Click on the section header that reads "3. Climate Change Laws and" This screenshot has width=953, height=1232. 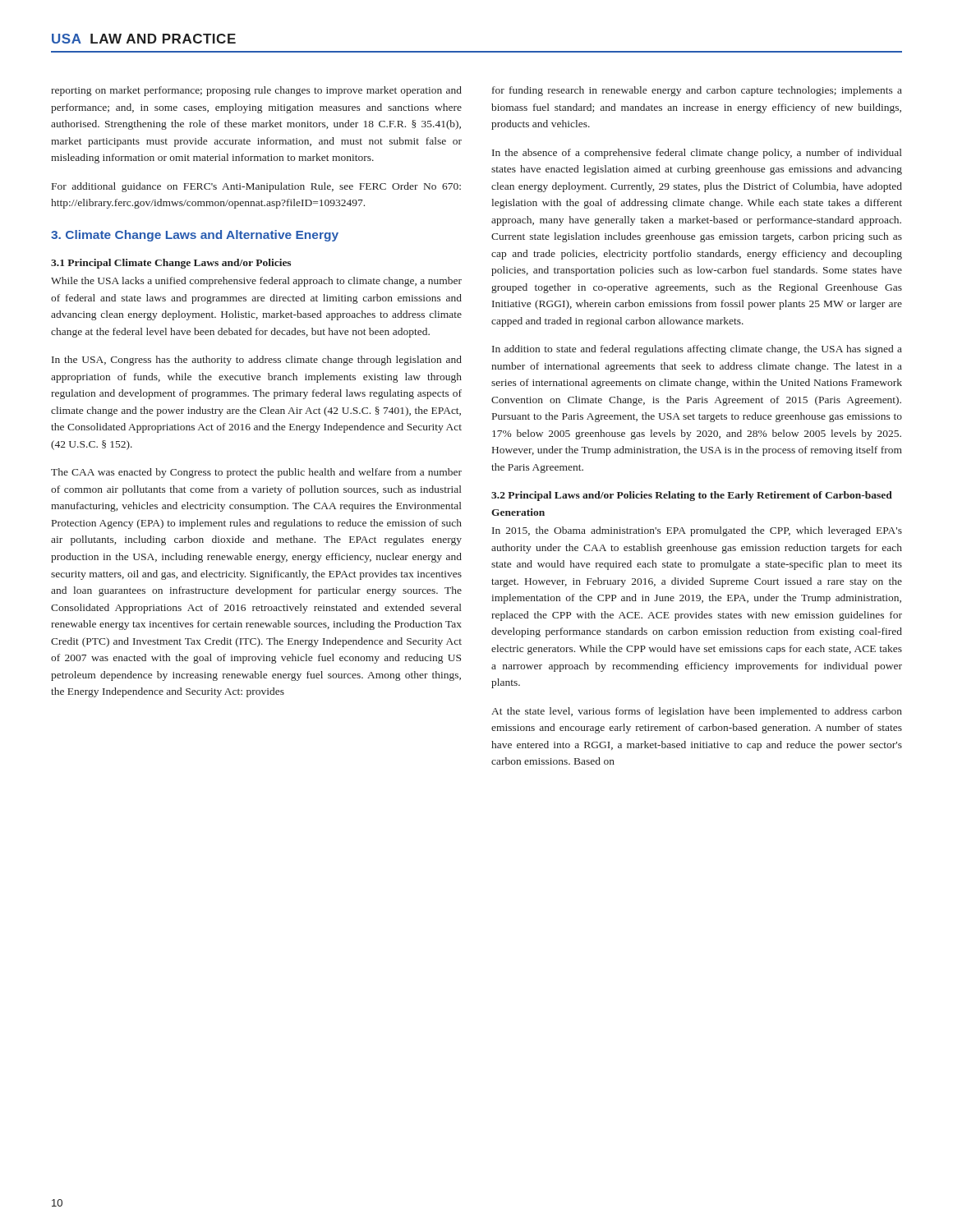(195, 234)
